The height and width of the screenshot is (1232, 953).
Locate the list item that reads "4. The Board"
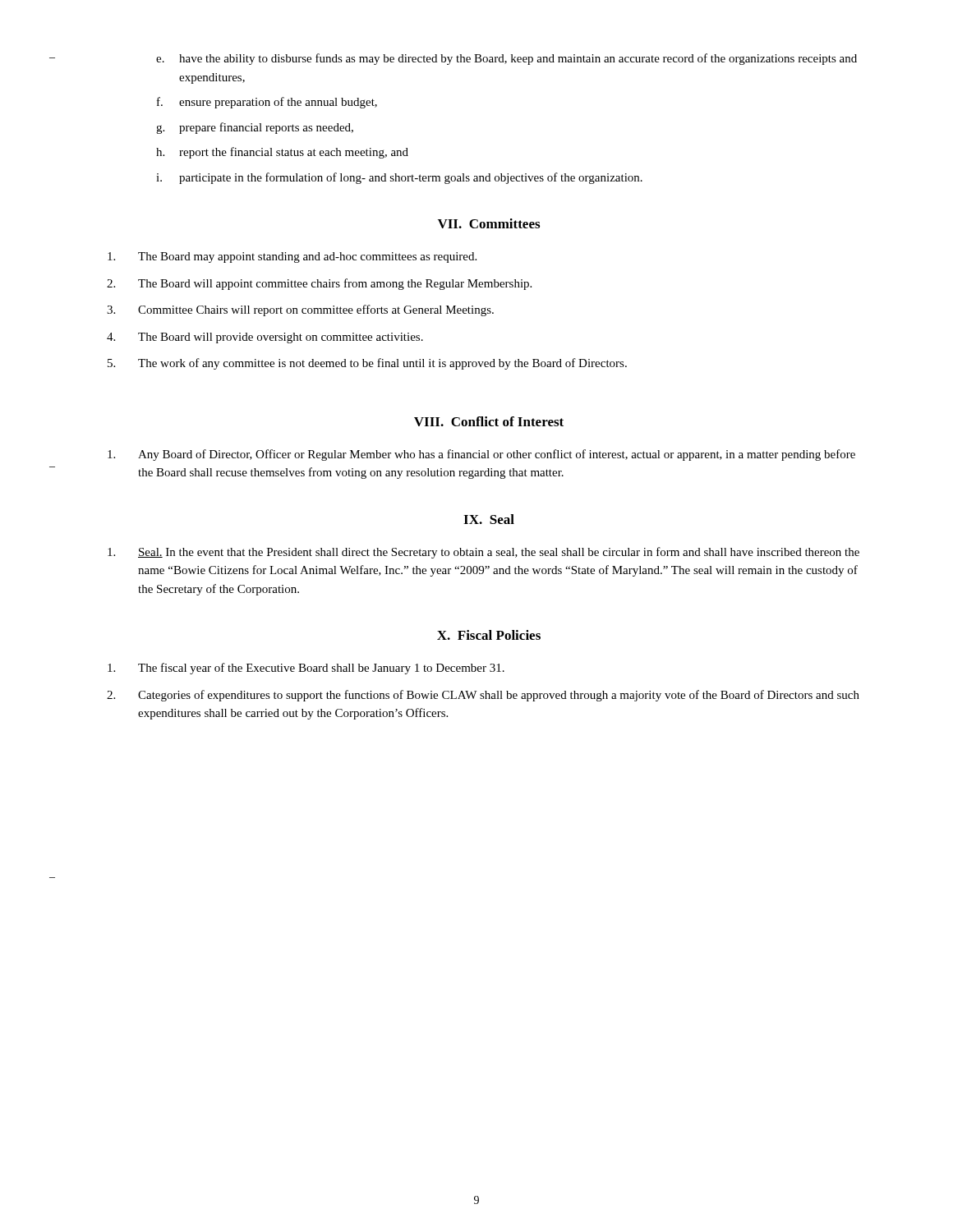click(265, 338)
